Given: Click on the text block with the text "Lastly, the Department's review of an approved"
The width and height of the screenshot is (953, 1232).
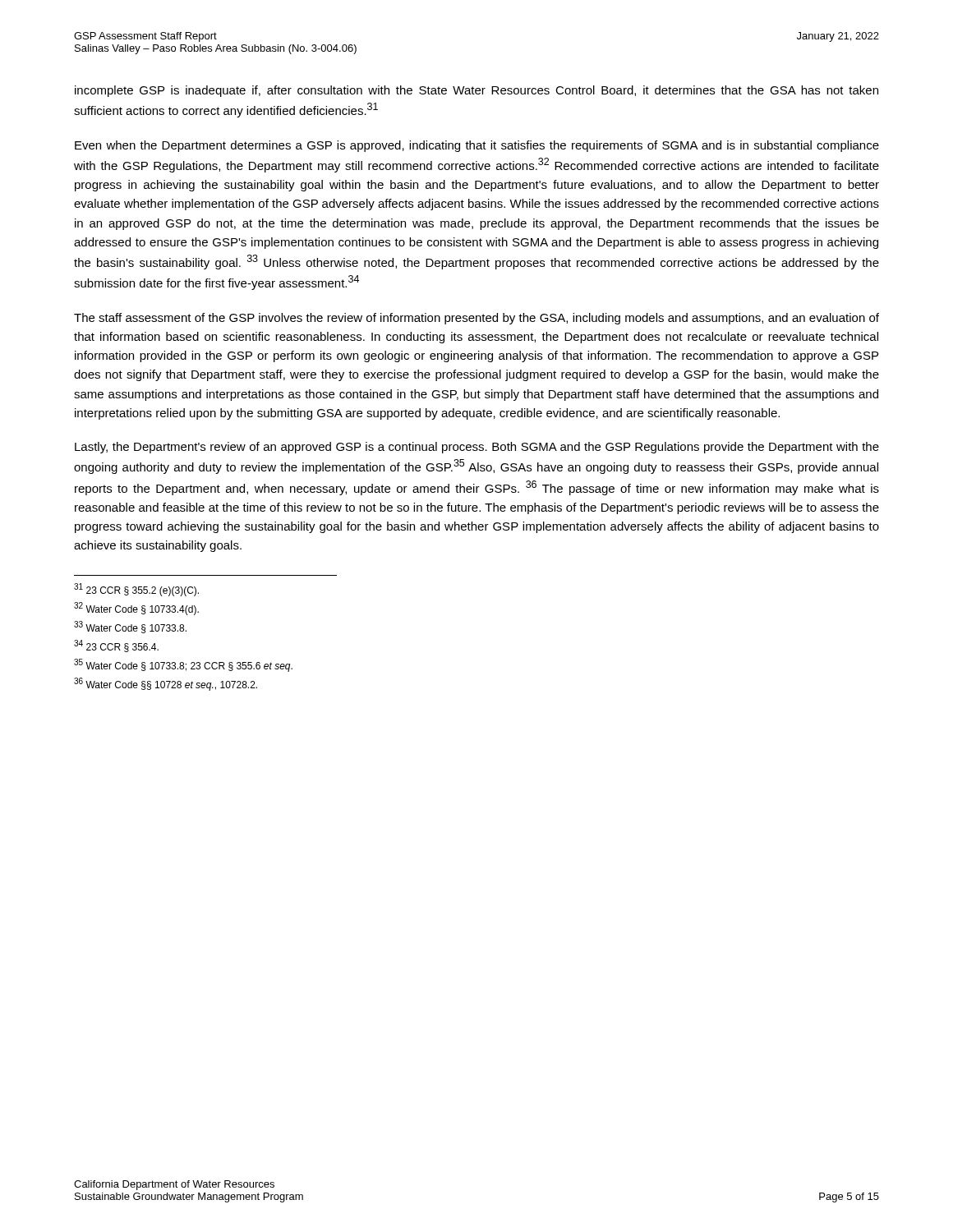Looking at the screenshot, I should coord(476,496).
